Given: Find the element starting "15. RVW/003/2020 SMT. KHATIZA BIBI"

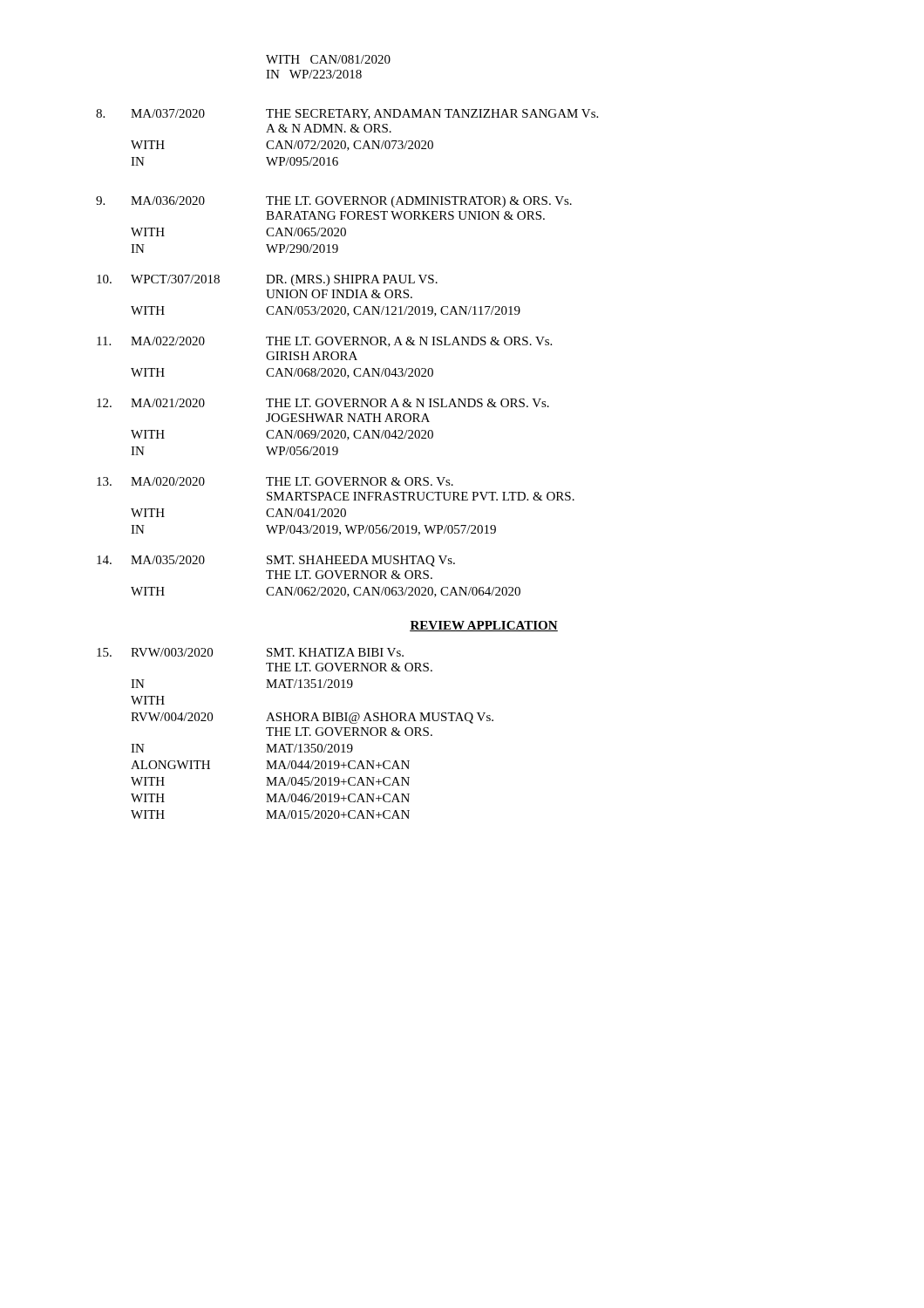Looking at the screenshot, I should click(295, 733).
